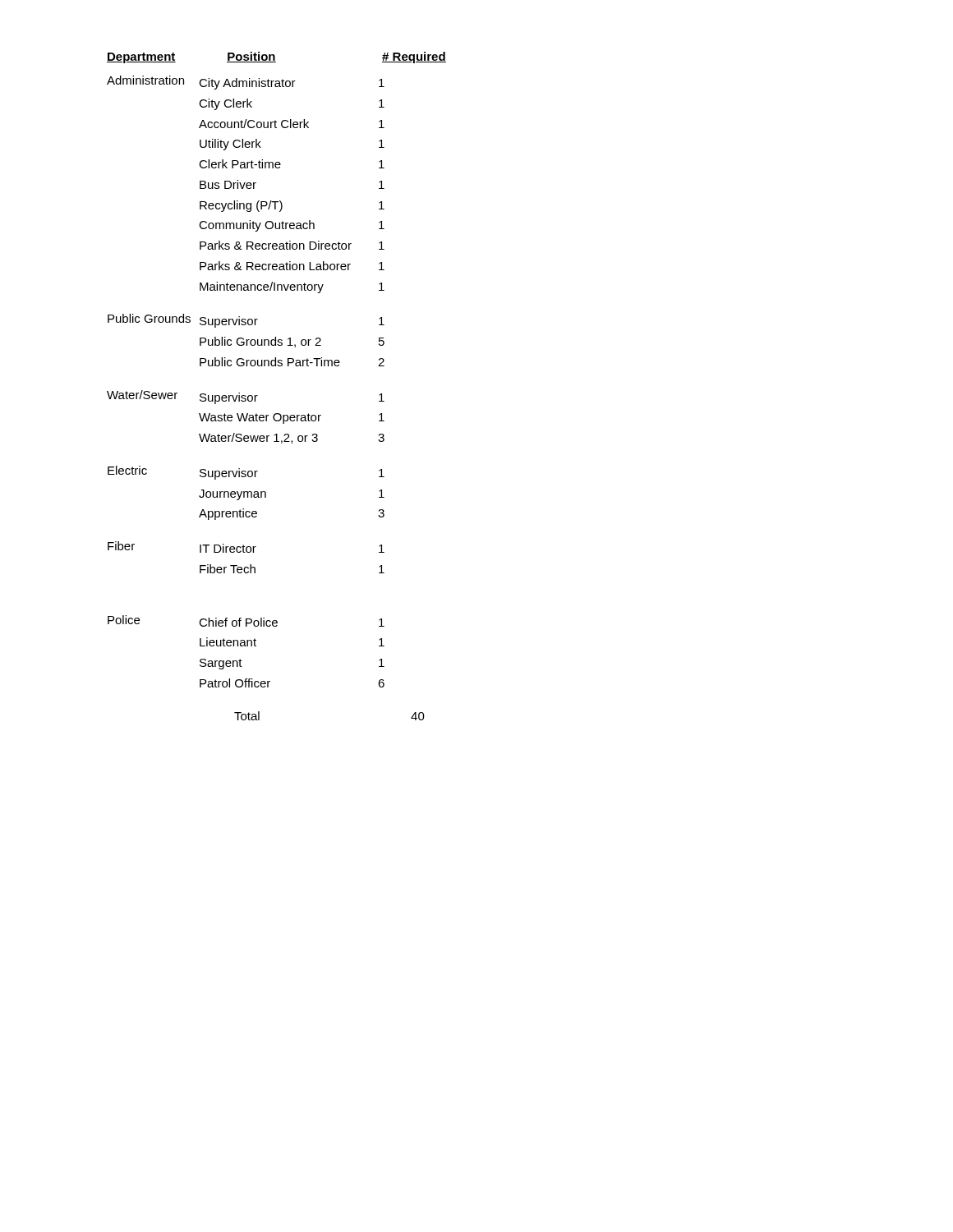Viewport: 953px width, 1232px height.
Task: Find the table that mentions "Department Position # Required"
Action: tap(279, 386)
